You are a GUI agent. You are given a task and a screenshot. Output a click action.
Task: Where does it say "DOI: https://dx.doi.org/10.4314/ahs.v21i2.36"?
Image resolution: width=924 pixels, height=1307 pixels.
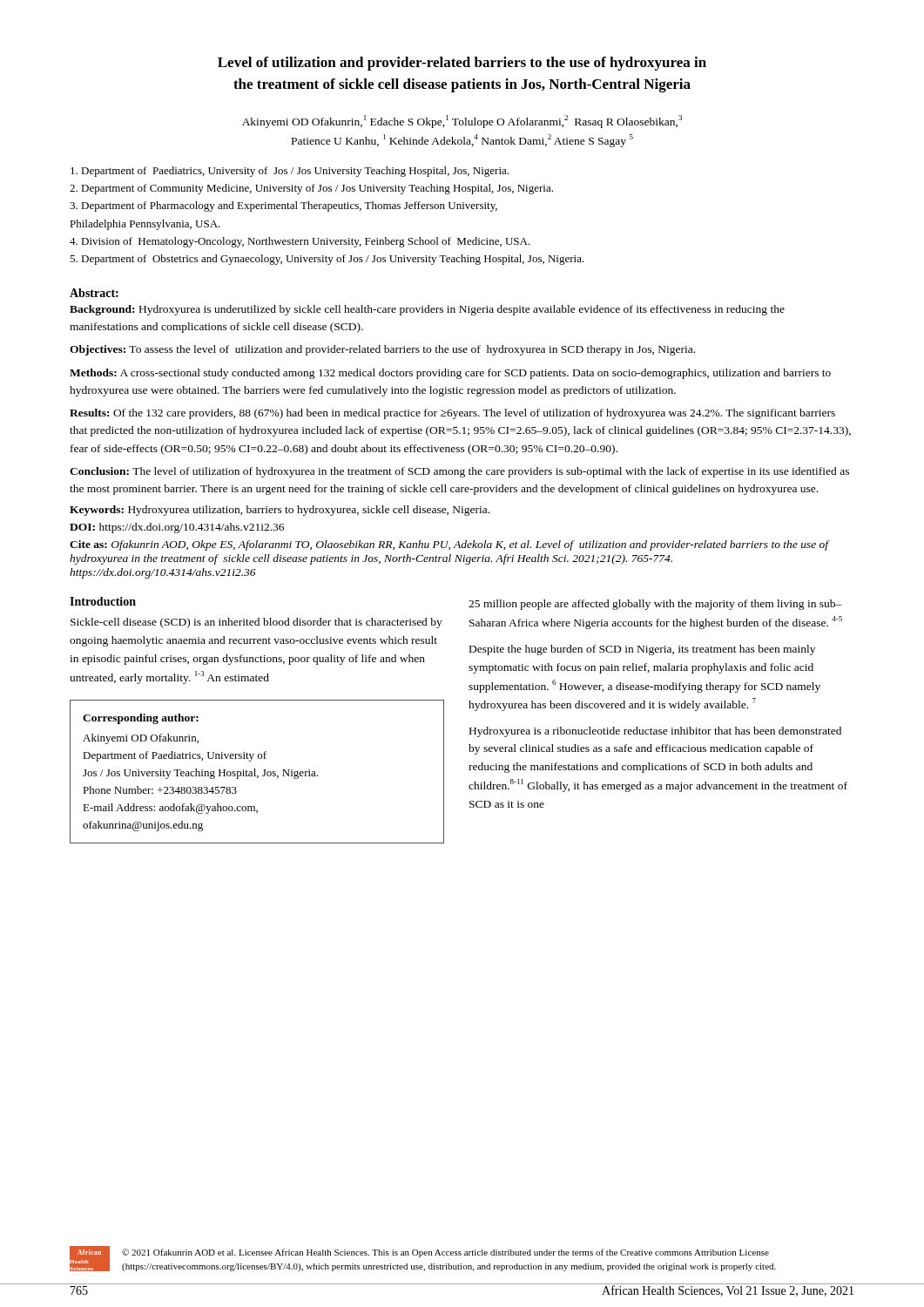coord(177,527)
